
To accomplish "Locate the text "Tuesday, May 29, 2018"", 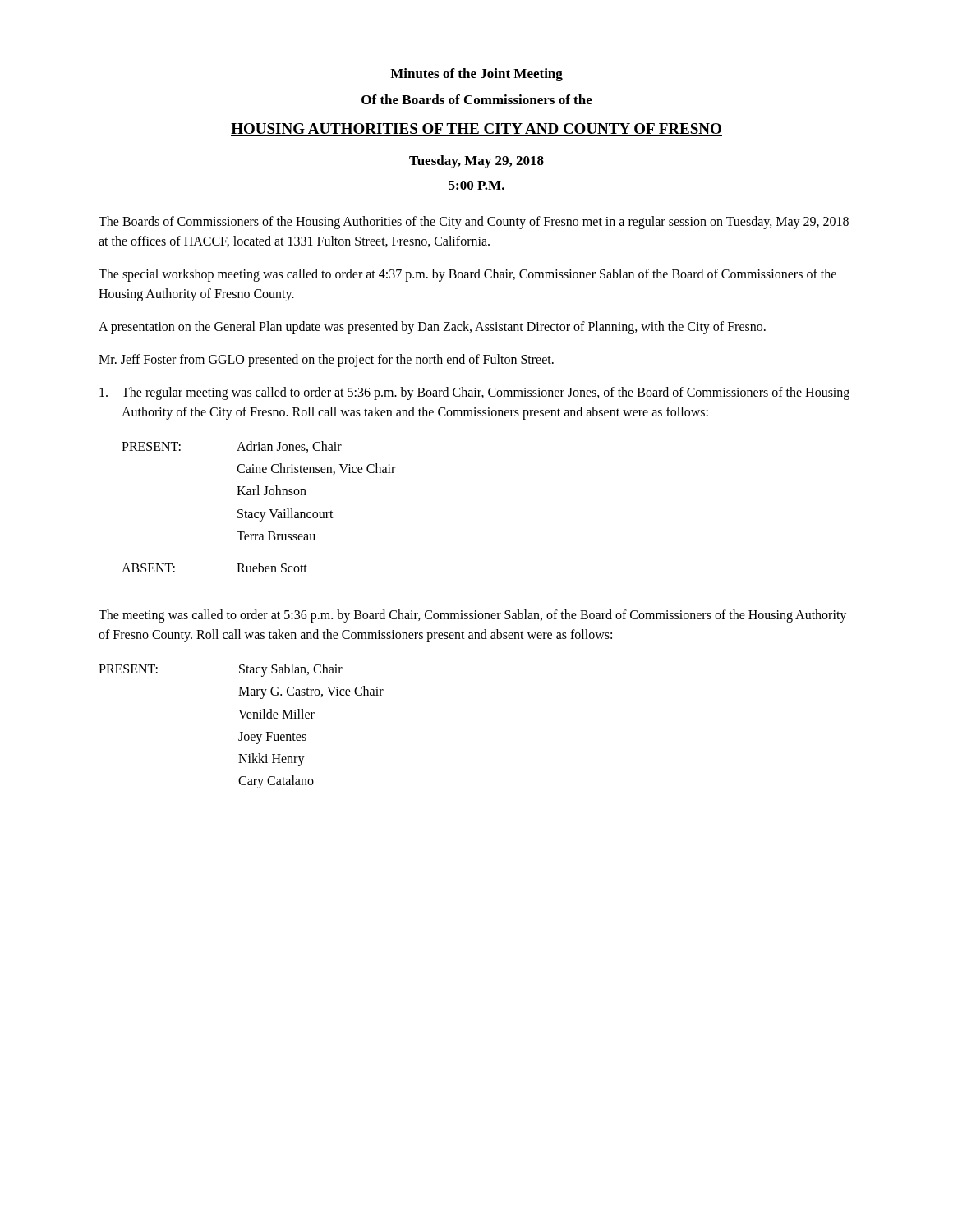I will click(x=476, y=161).
